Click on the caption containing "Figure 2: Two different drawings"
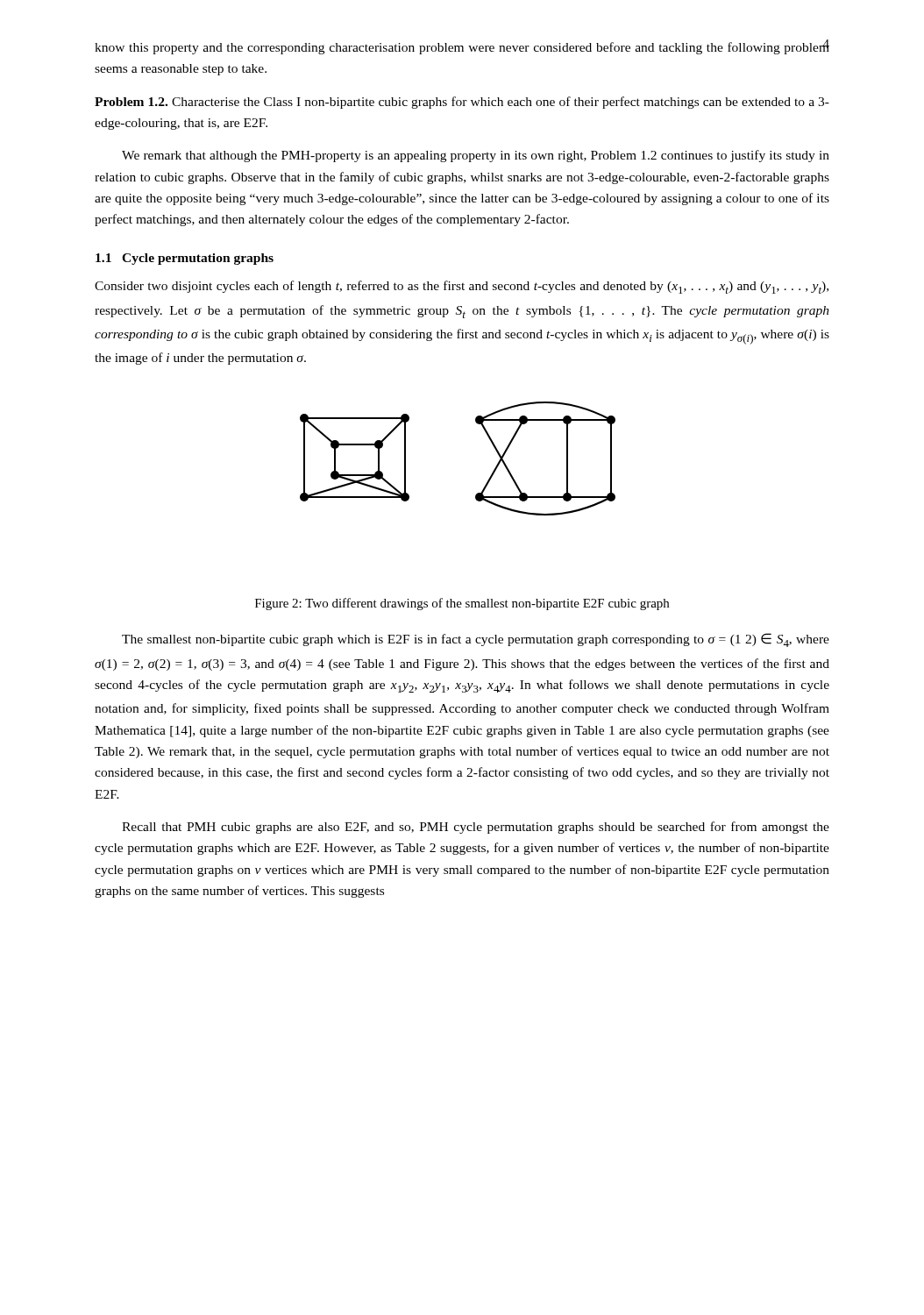The width and height of the screenshot is (924, 1315). pyautogui.click(x=462, y=603)
